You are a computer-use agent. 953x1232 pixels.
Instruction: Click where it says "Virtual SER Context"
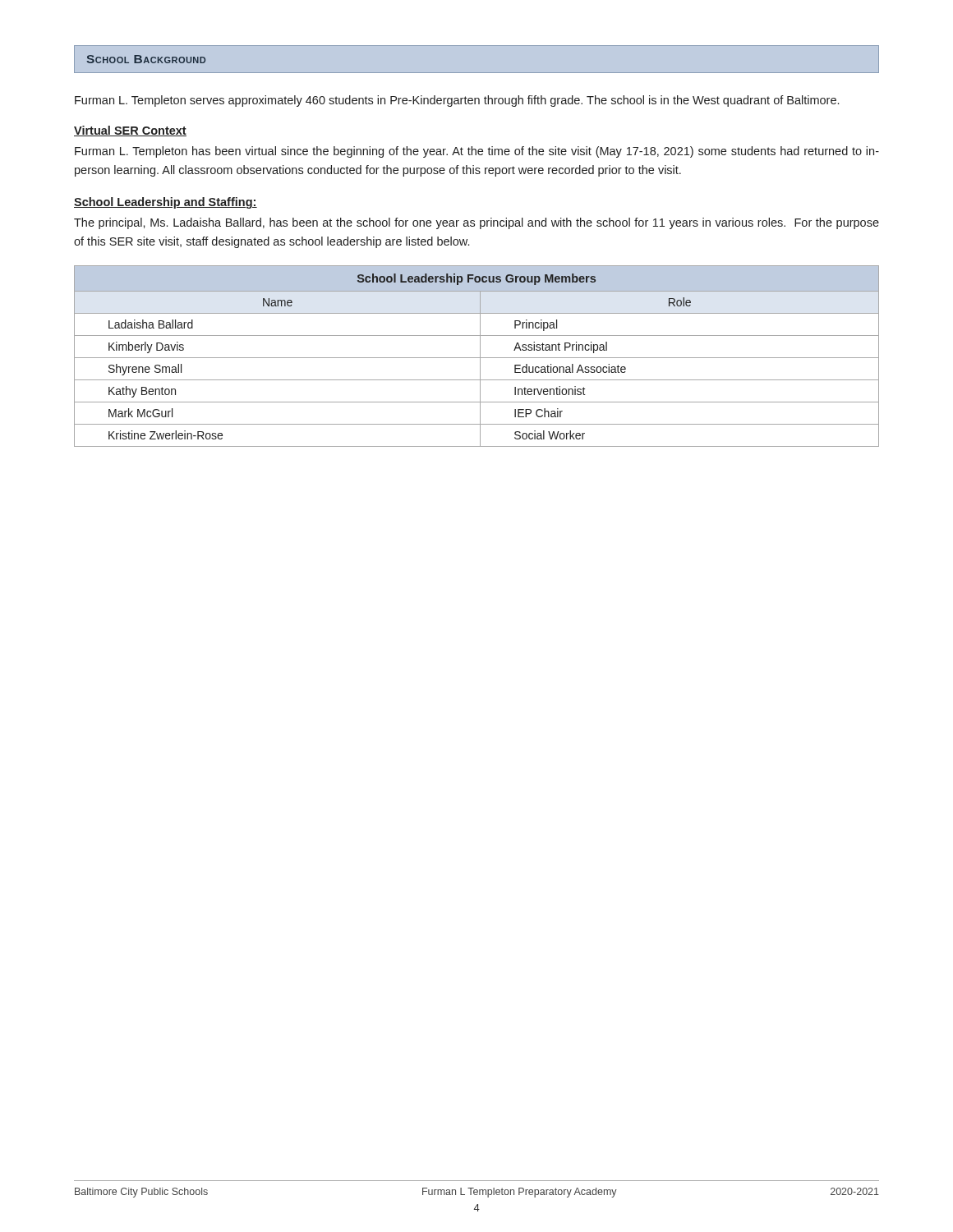click(130, 131)
